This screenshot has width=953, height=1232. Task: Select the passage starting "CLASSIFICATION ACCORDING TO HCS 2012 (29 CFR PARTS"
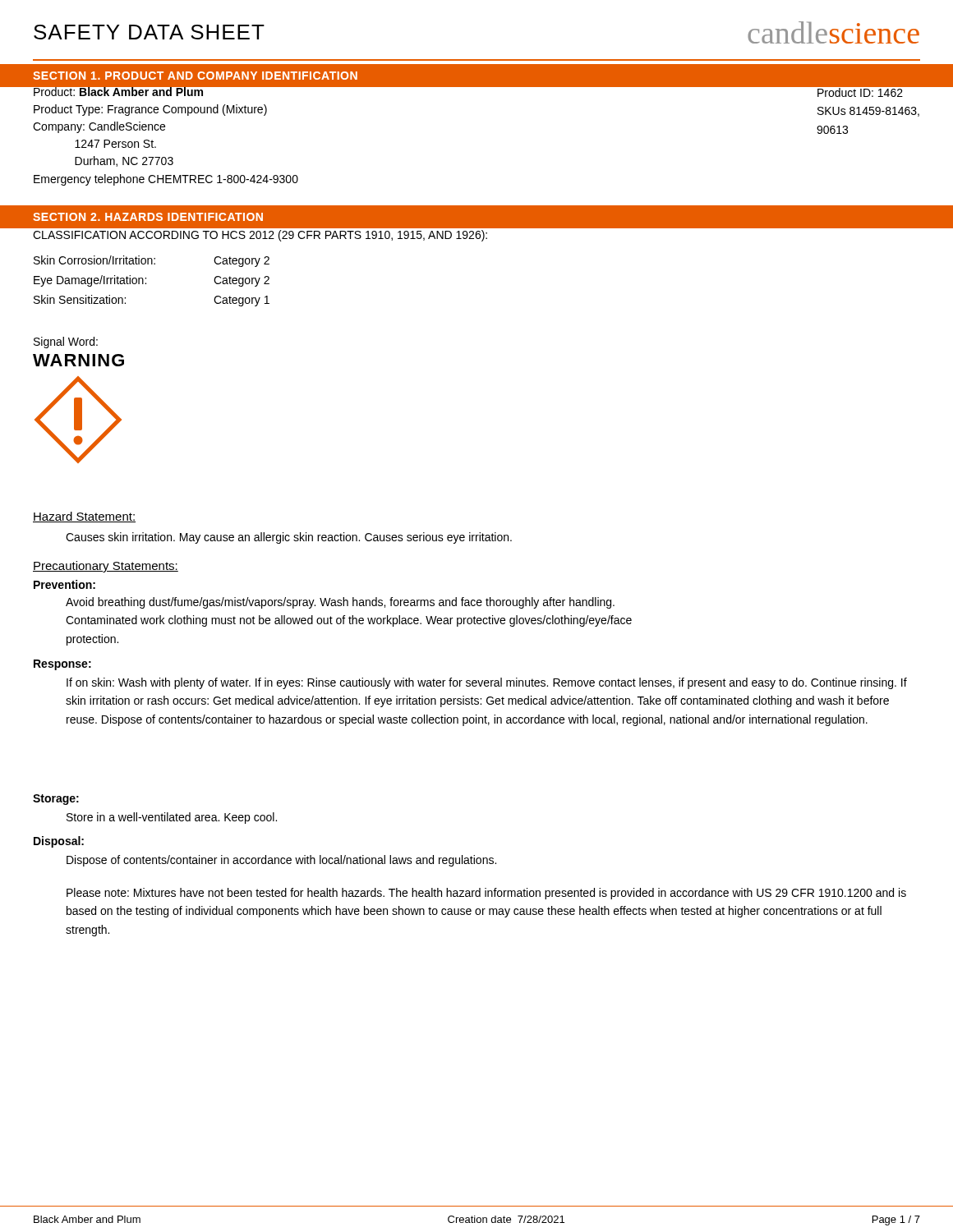(x=261, y=235)
